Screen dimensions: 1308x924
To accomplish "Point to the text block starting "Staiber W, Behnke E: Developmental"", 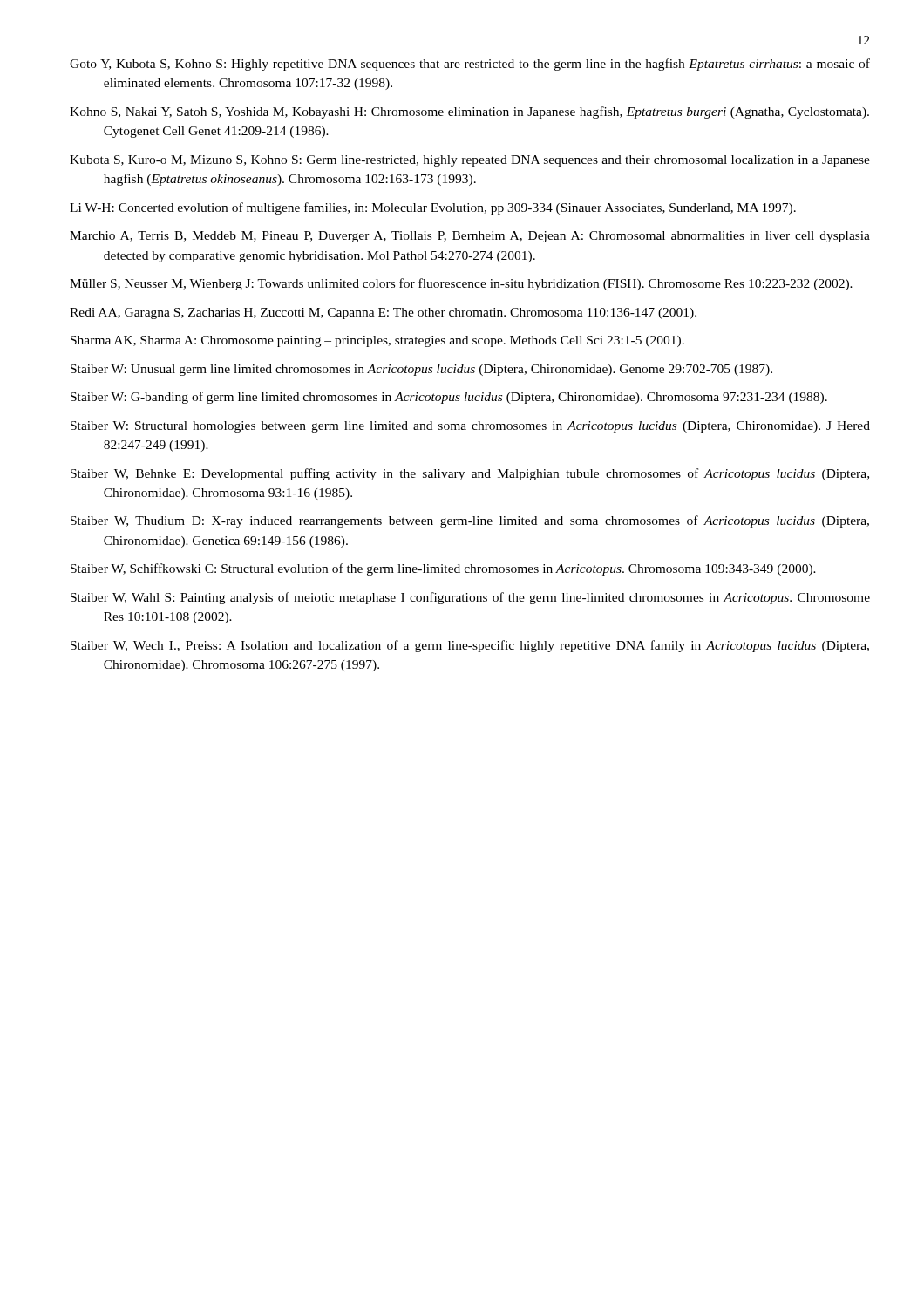I will coord(470,482).
